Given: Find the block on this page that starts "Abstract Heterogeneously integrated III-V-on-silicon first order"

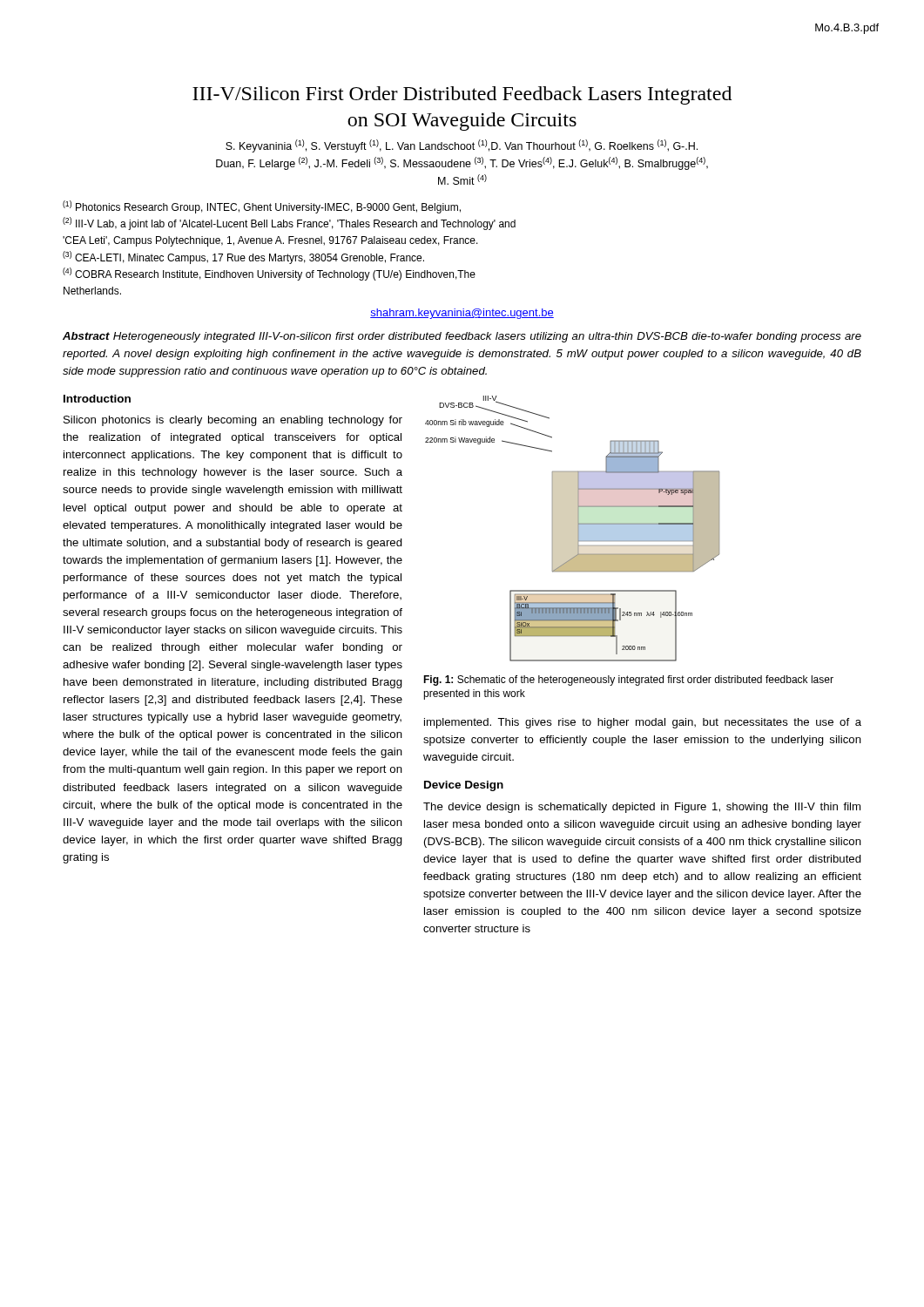Looking at the screenshot, I should [x=462, y=353].
